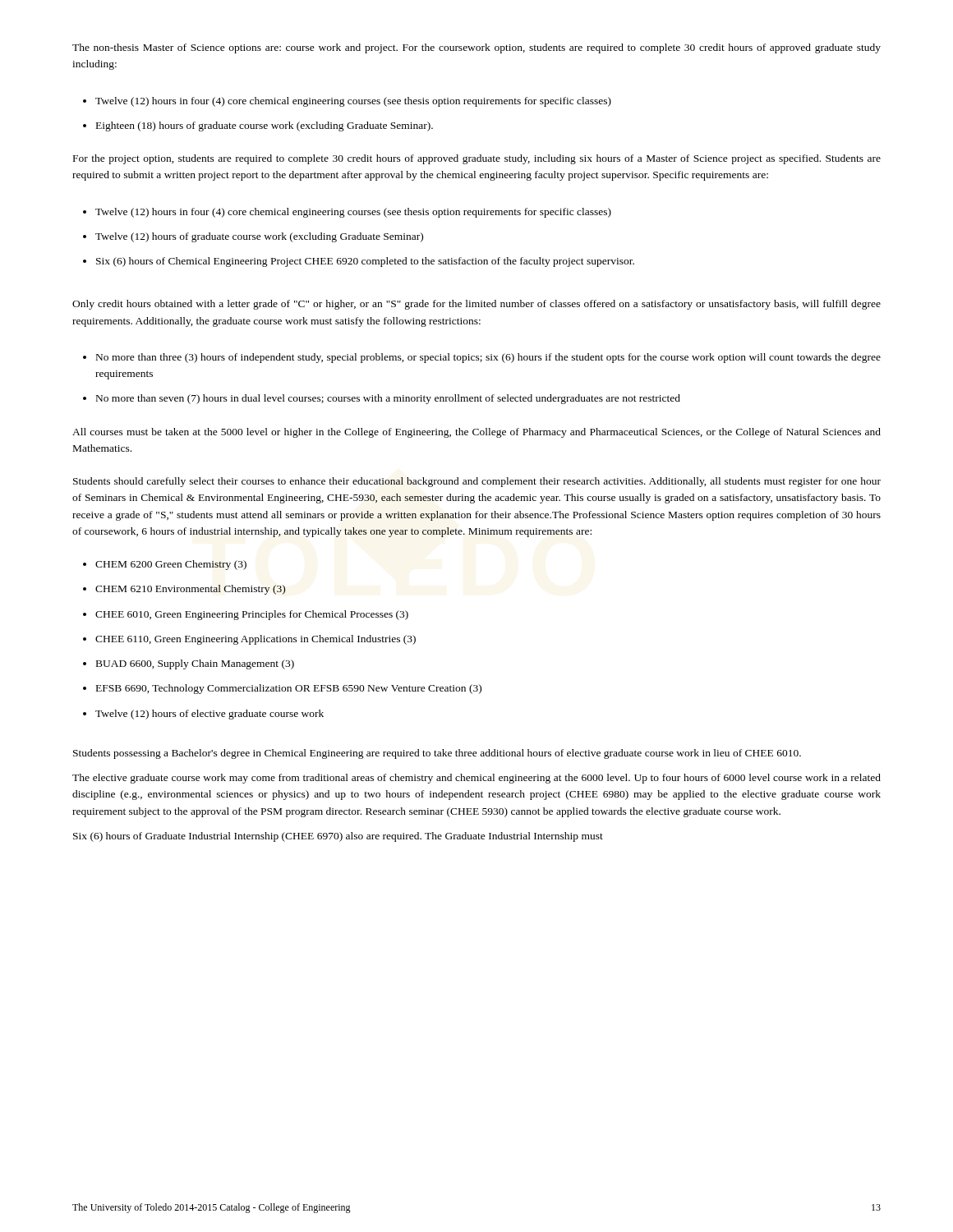This screenshot has width=953, height=1232.
Task: Navigate to the region starting "CHEM 6210 Environmental Chemistry (3)"
Action: pos(184,590)
